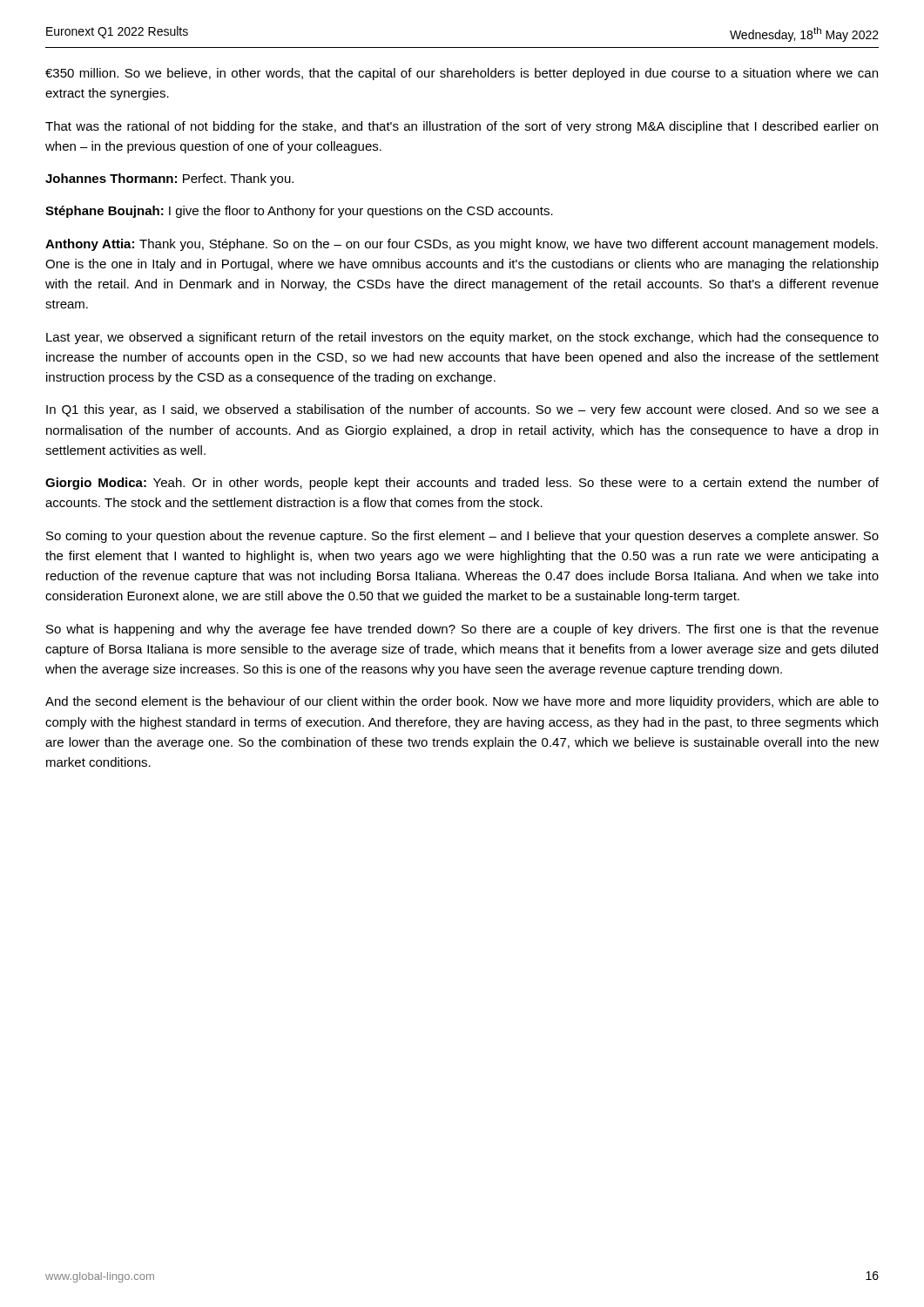This screenshot has width=924, height=1307.
Task: Find the text block that says "Last year, we observed a significant return"
Action: point(462,357)
